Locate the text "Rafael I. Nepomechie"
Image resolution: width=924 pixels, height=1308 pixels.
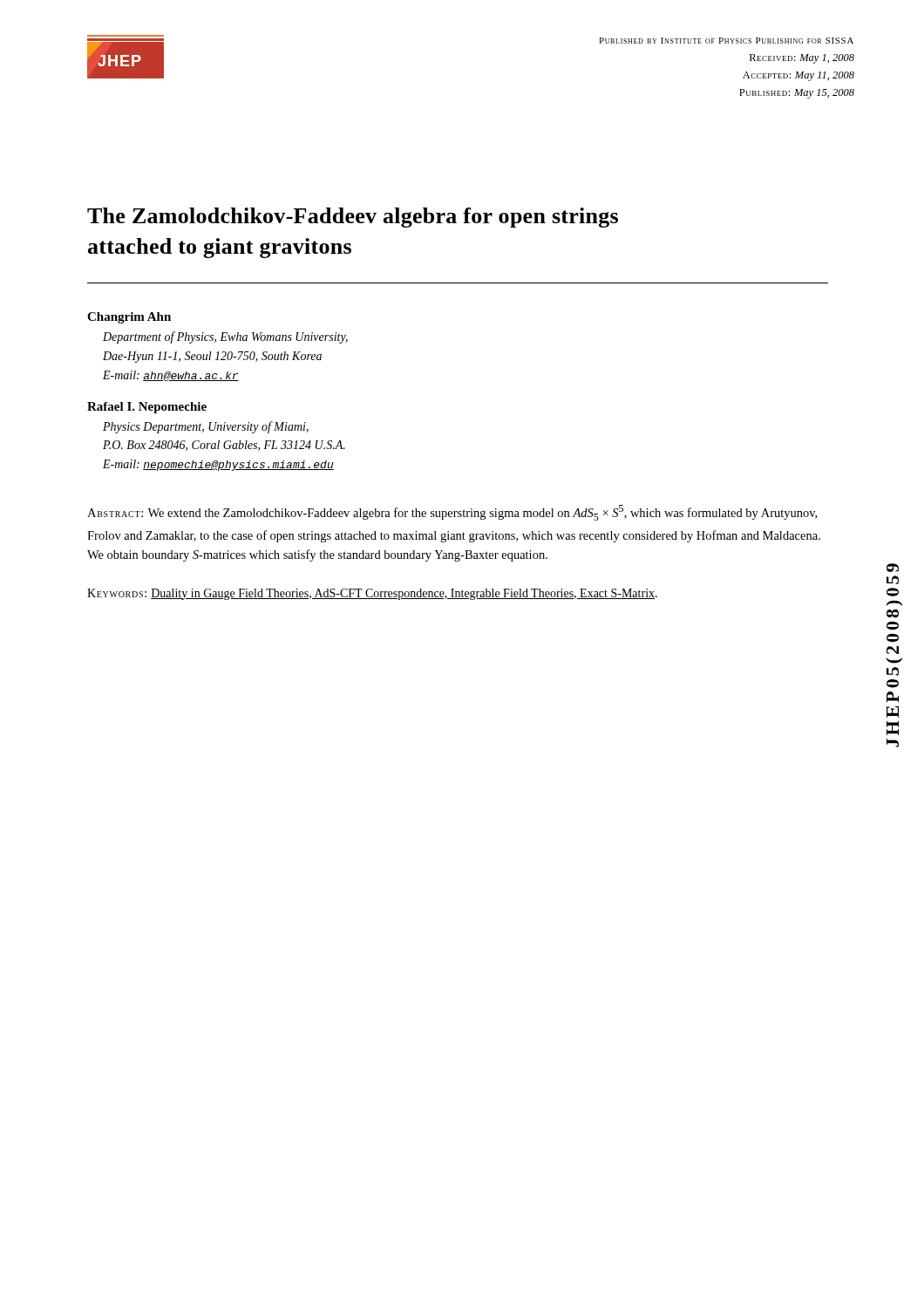click(x=147, y=406)
